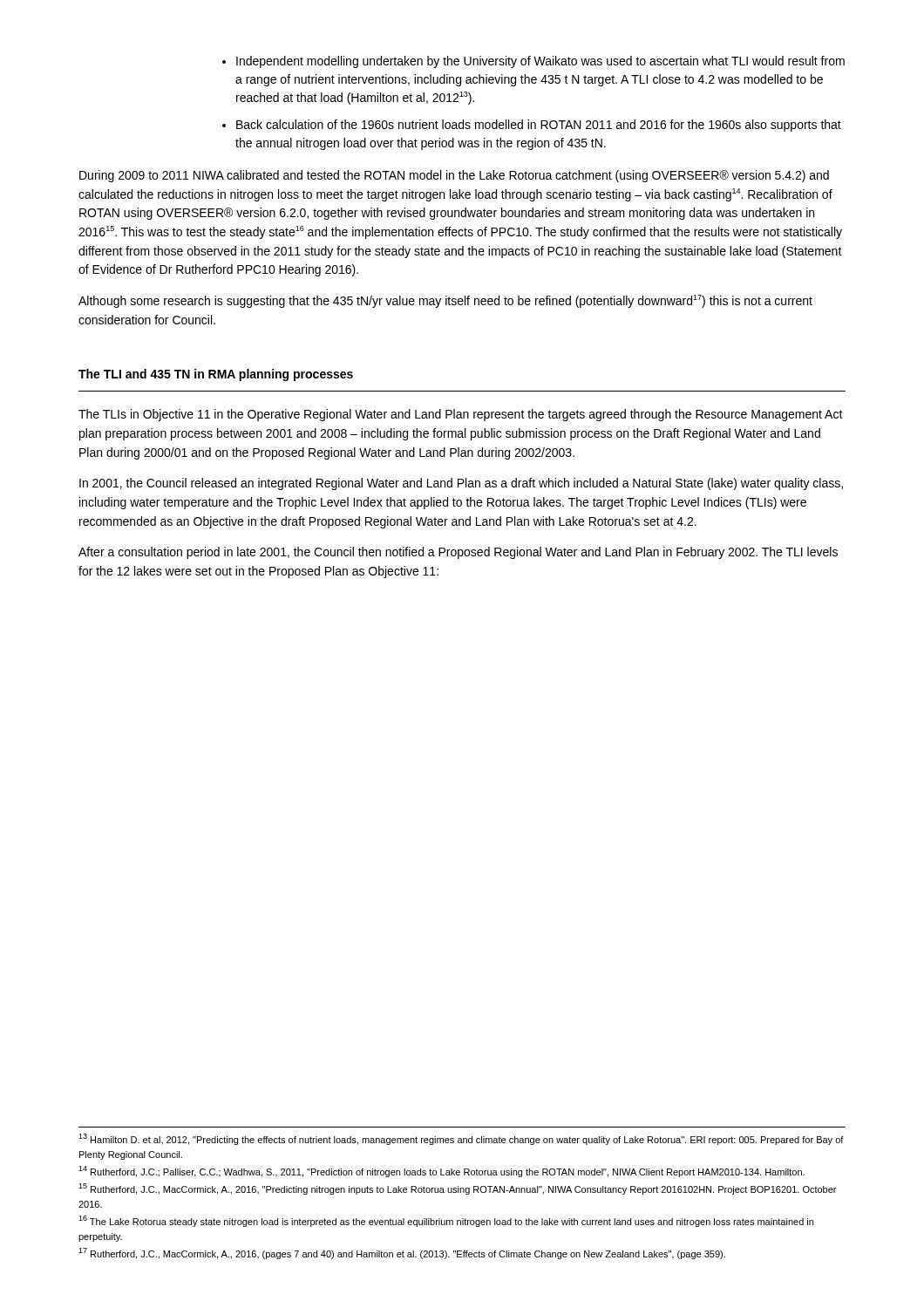
Task: Point to the passage starting "17 Rutherford, J.C., MacCormick,"
Action: pos(462,1254)
